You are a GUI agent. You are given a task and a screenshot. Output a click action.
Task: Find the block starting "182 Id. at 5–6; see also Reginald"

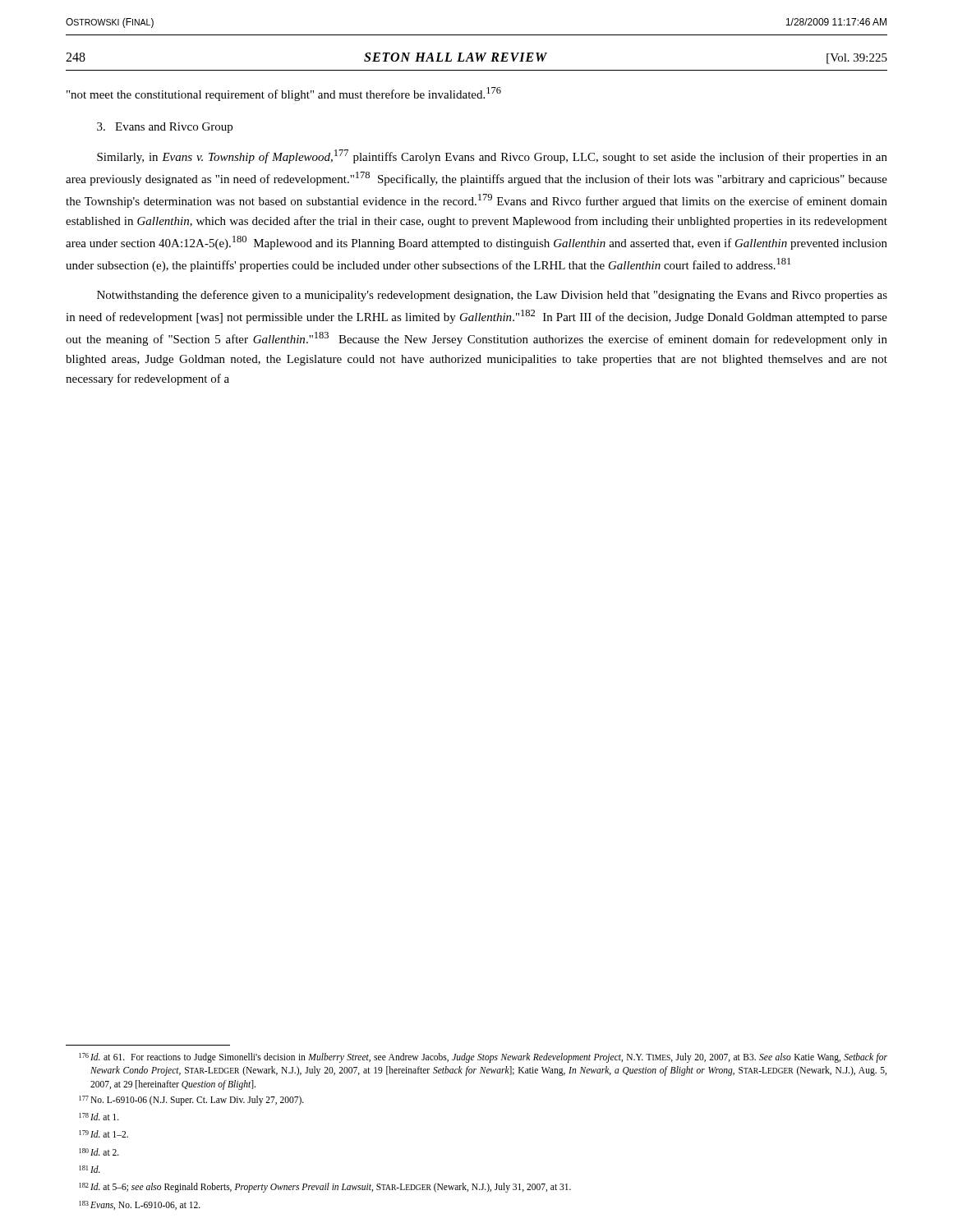(x=476, y=1188)
